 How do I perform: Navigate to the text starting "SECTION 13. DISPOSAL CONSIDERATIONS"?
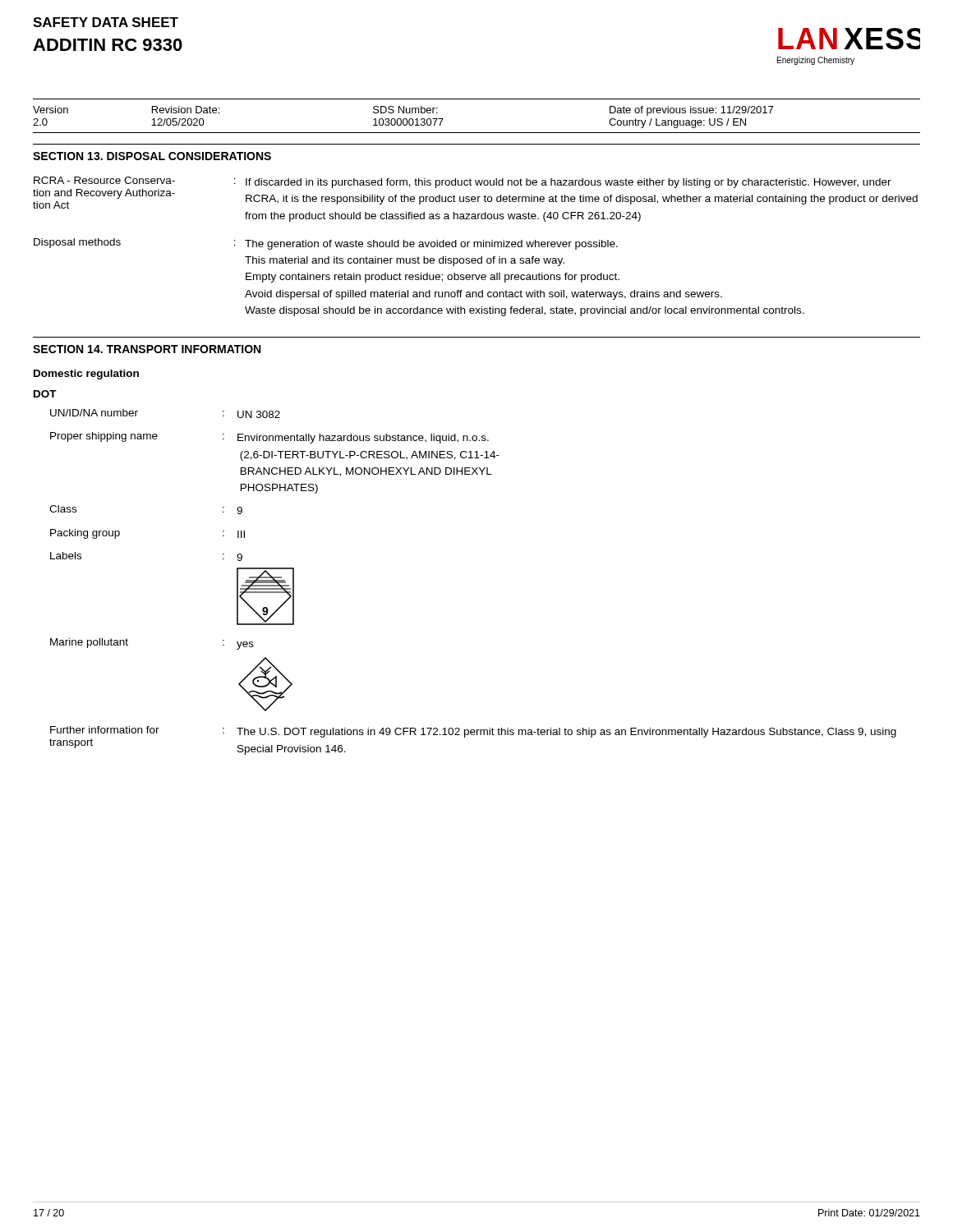coord(152,156)
